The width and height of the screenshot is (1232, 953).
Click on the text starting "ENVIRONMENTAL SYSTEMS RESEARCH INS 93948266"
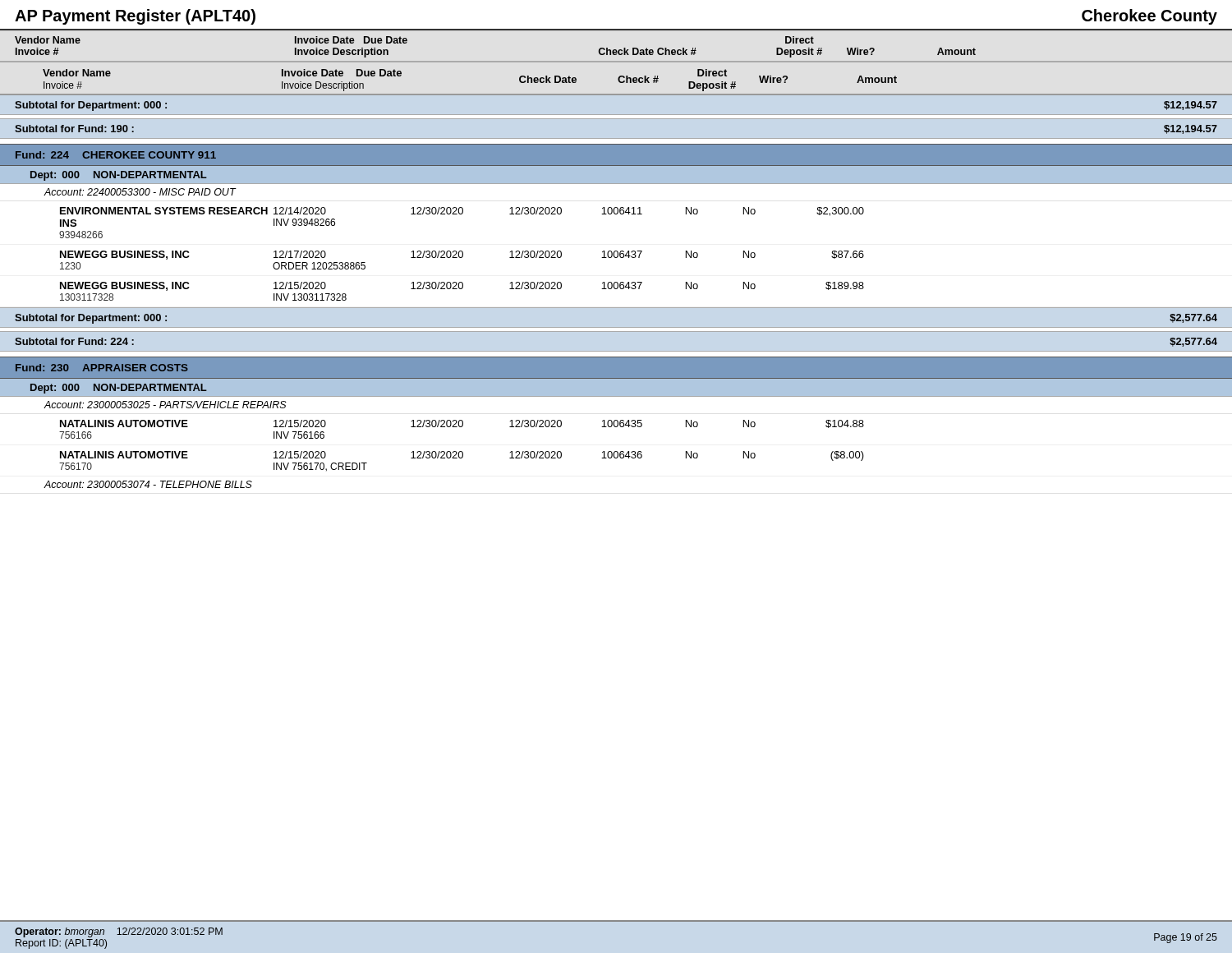coord(462,223)
